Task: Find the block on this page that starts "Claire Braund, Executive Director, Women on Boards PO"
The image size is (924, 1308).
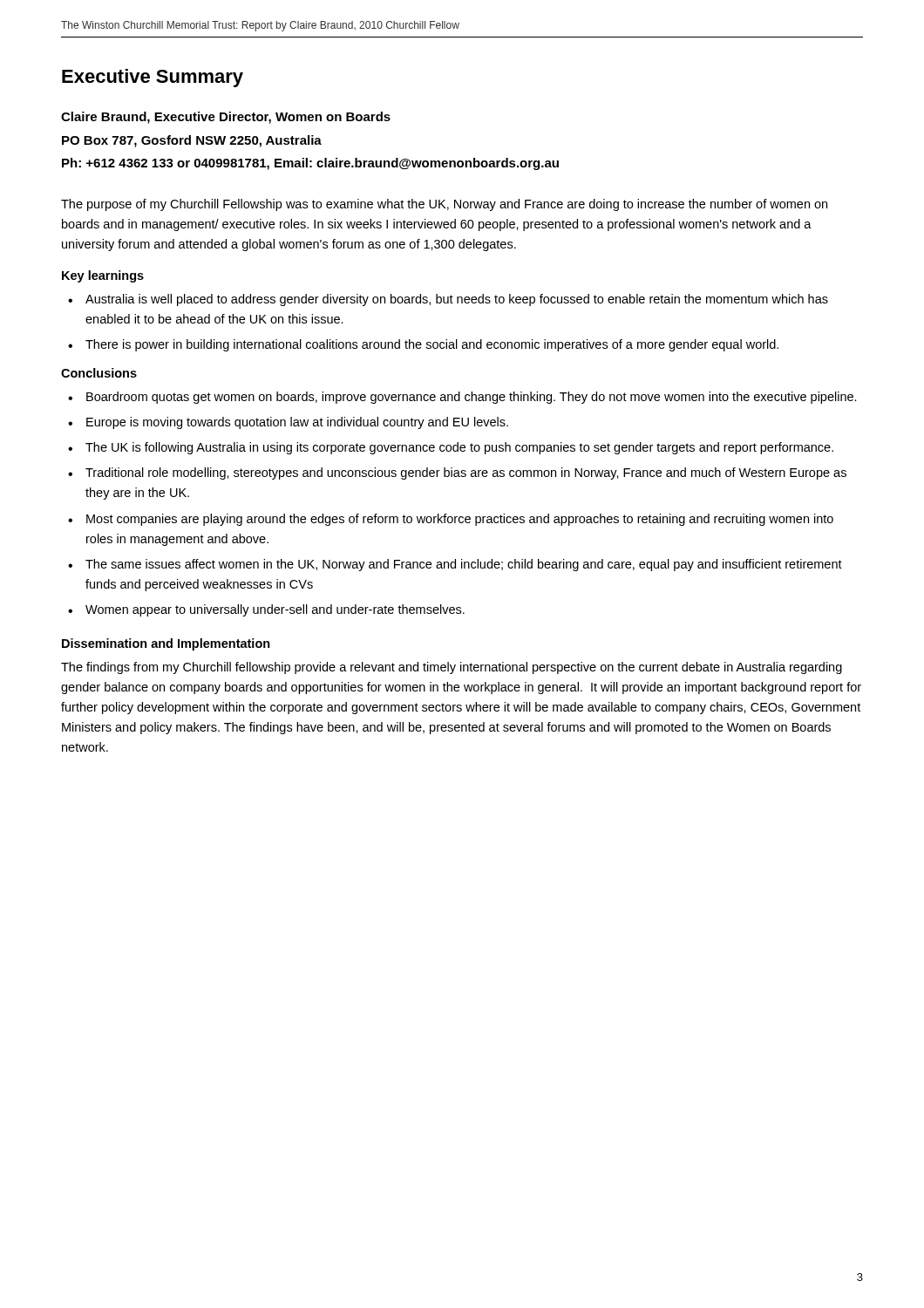Action: [226, 118]
